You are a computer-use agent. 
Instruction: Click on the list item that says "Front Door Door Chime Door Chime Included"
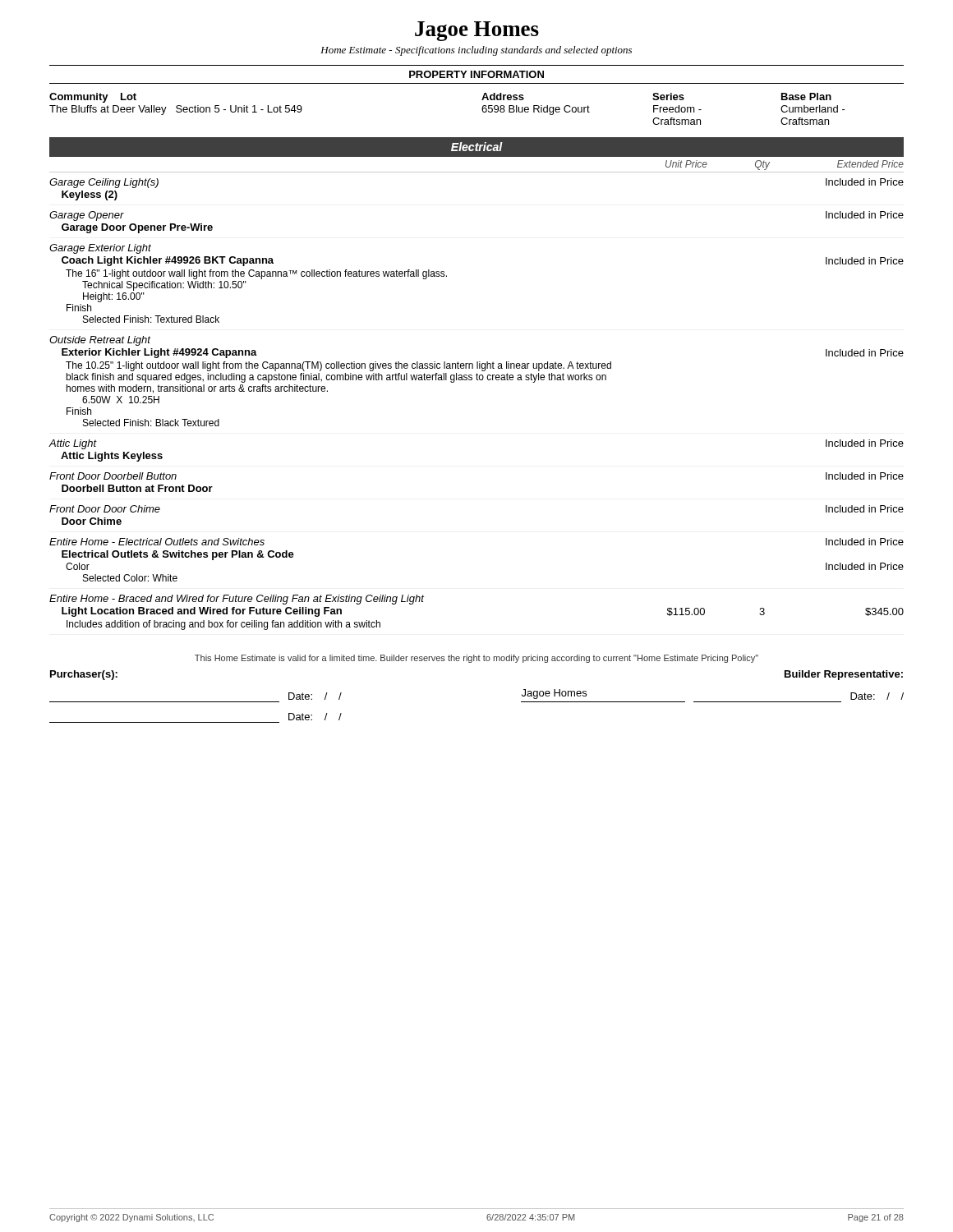113,509
